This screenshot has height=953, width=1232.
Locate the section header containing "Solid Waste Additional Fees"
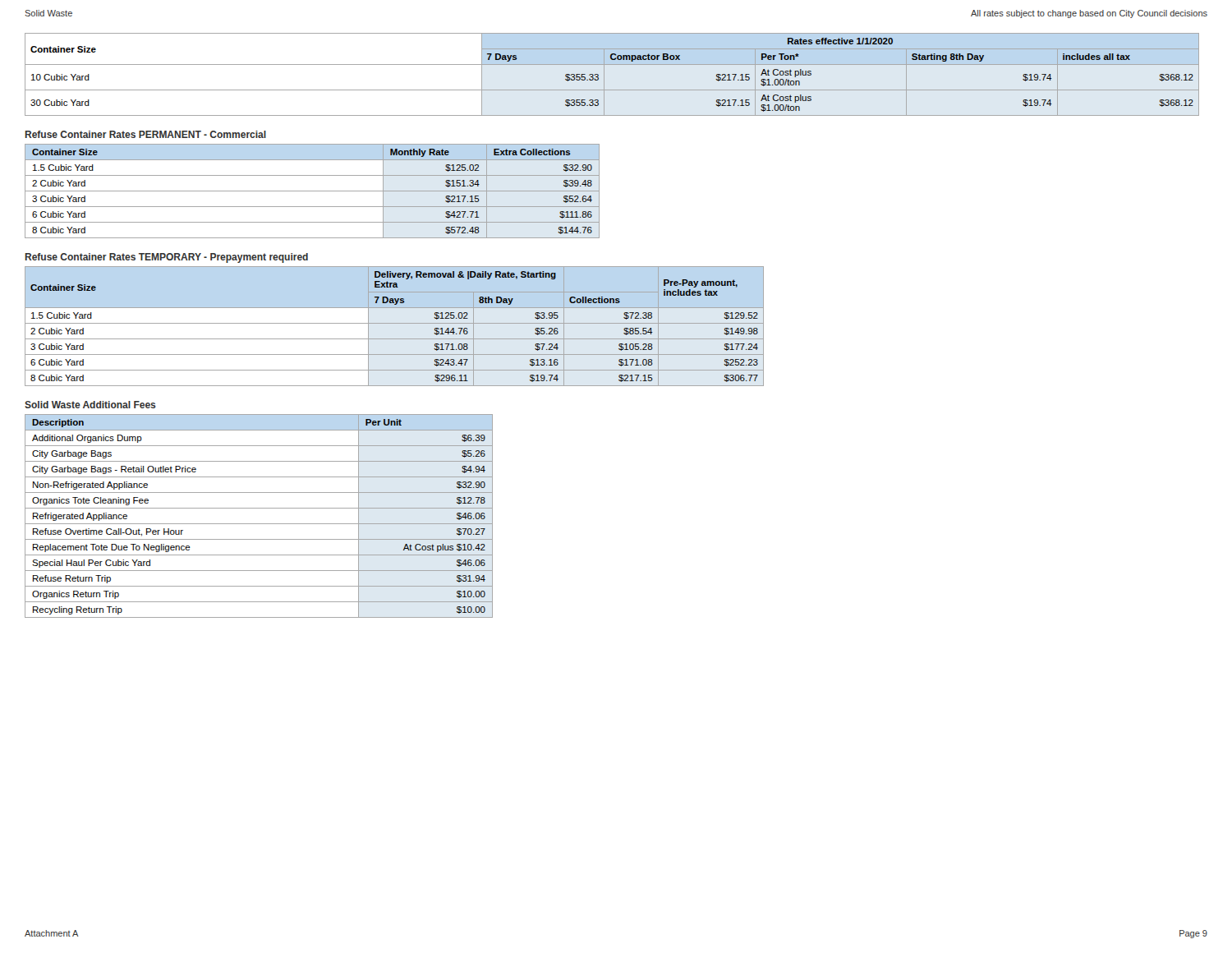coord(90,405)
